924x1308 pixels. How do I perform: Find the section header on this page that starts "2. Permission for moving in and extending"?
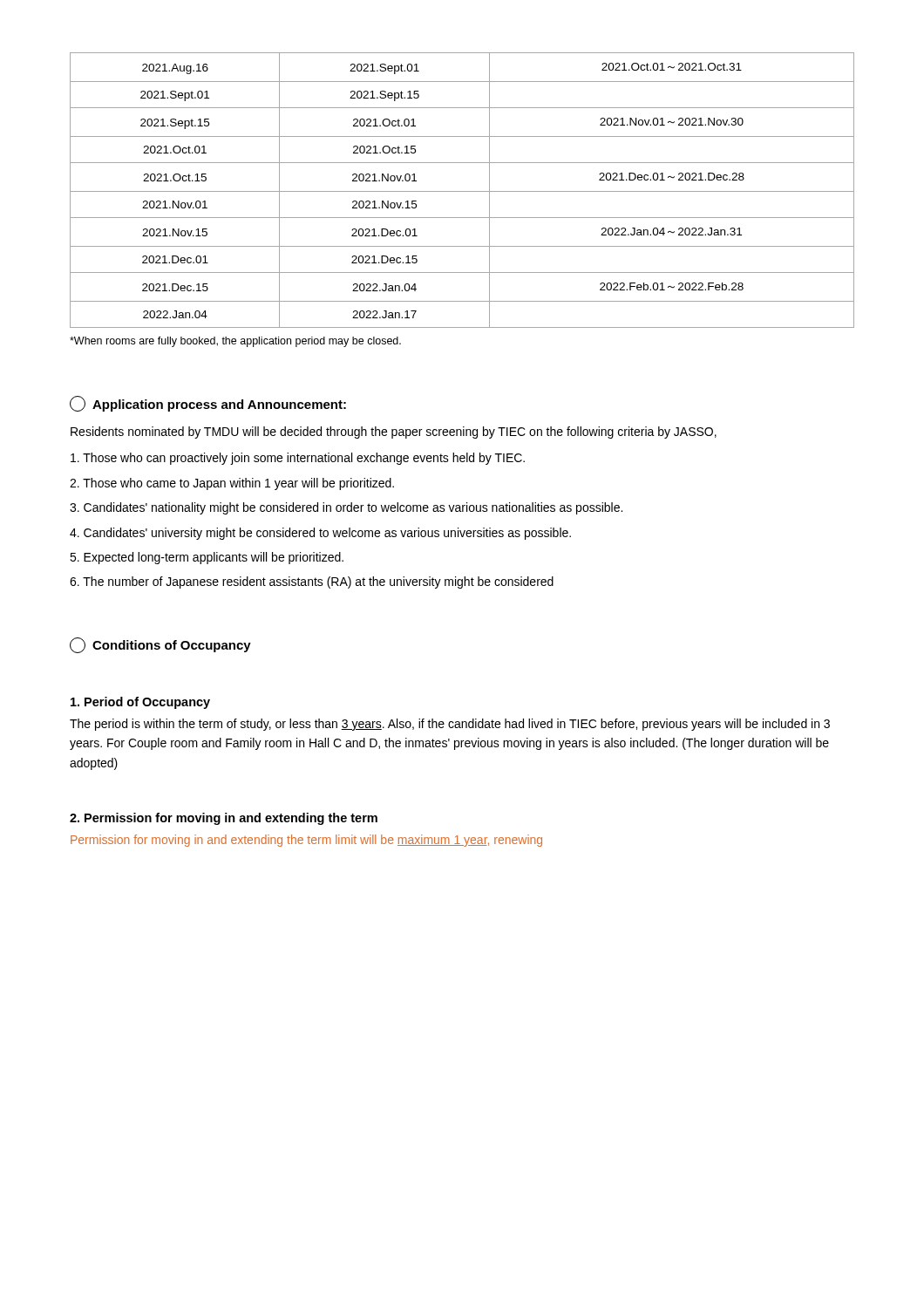[x=224, y=818]
